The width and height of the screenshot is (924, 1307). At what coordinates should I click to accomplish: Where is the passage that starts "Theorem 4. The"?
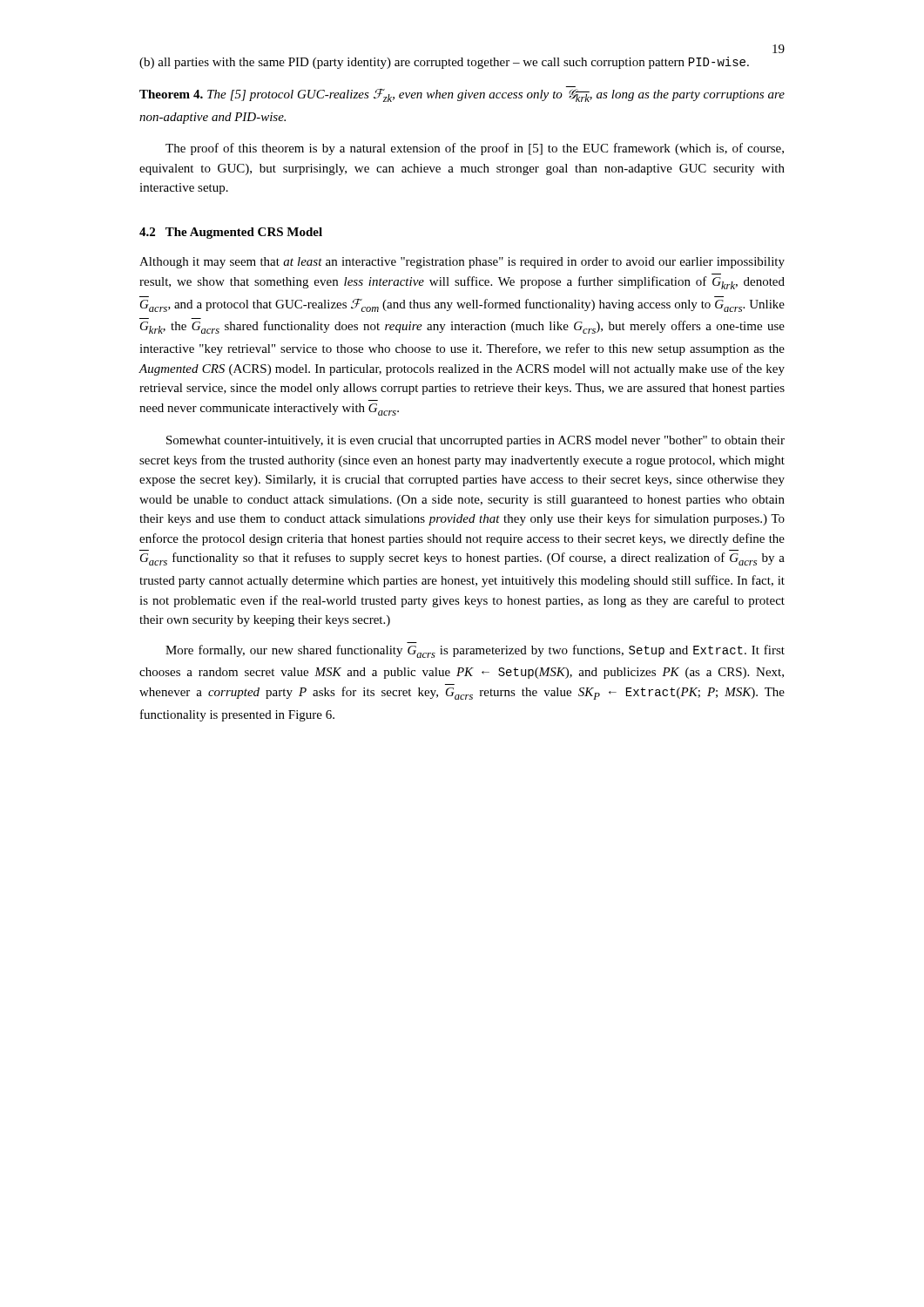462,106
